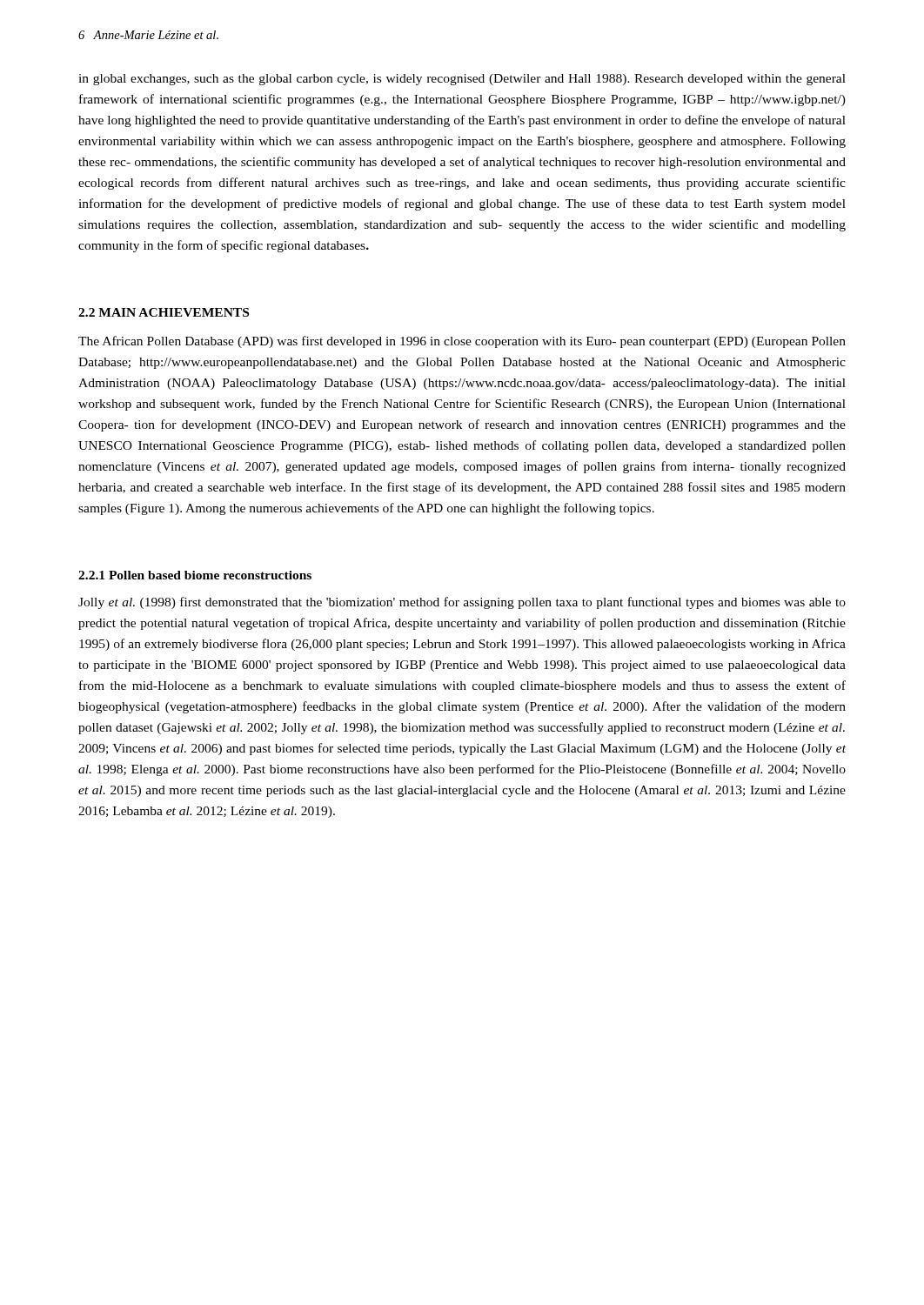The image size is (924, 1305).
Task: Select the text block with the text "Jolly et al. (1998) first demonstrated that"
Action: pyautogui.click(x=462, y=706)
